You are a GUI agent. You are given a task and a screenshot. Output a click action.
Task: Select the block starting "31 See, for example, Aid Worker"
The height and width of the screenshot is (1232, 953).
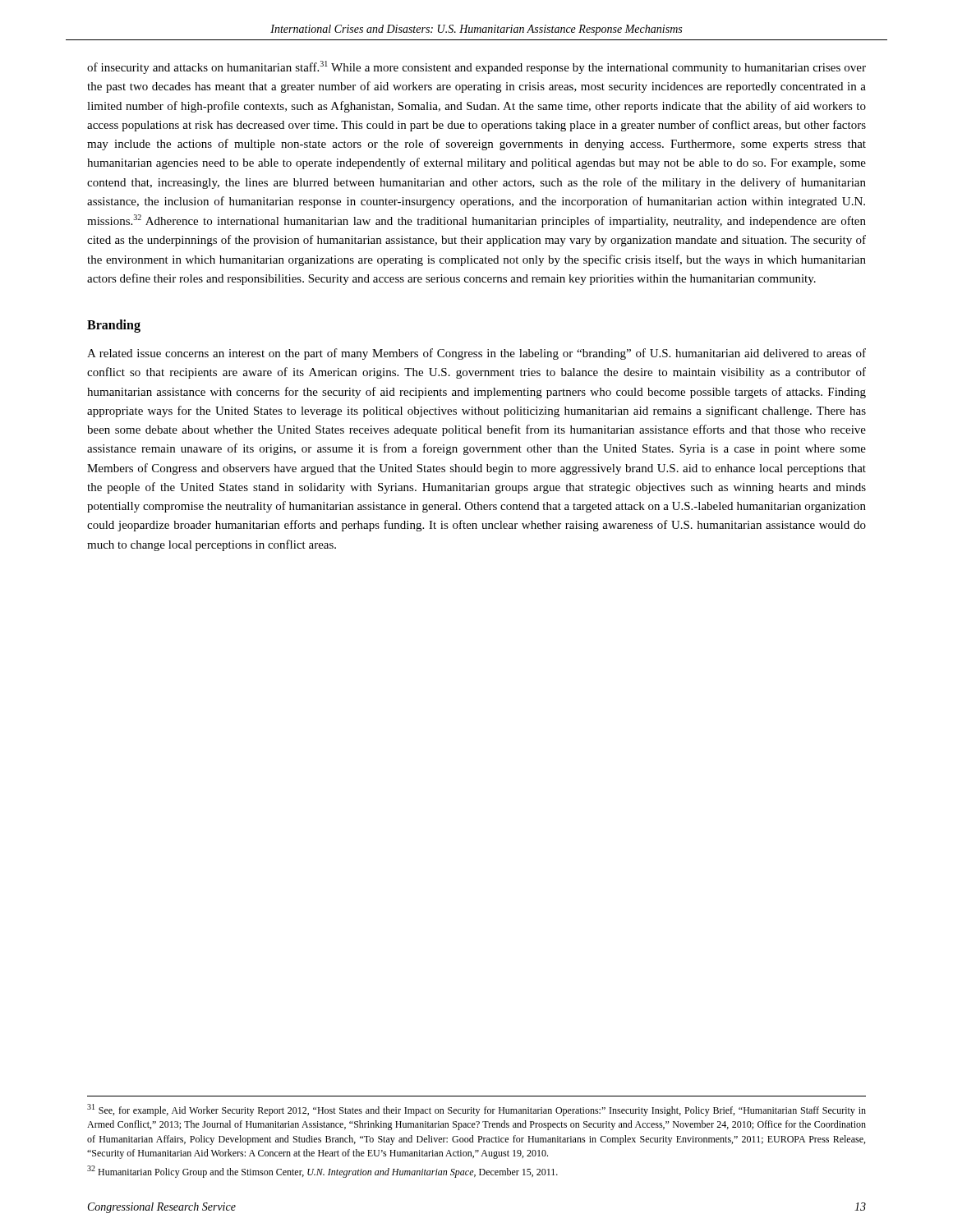[476, 1131]
